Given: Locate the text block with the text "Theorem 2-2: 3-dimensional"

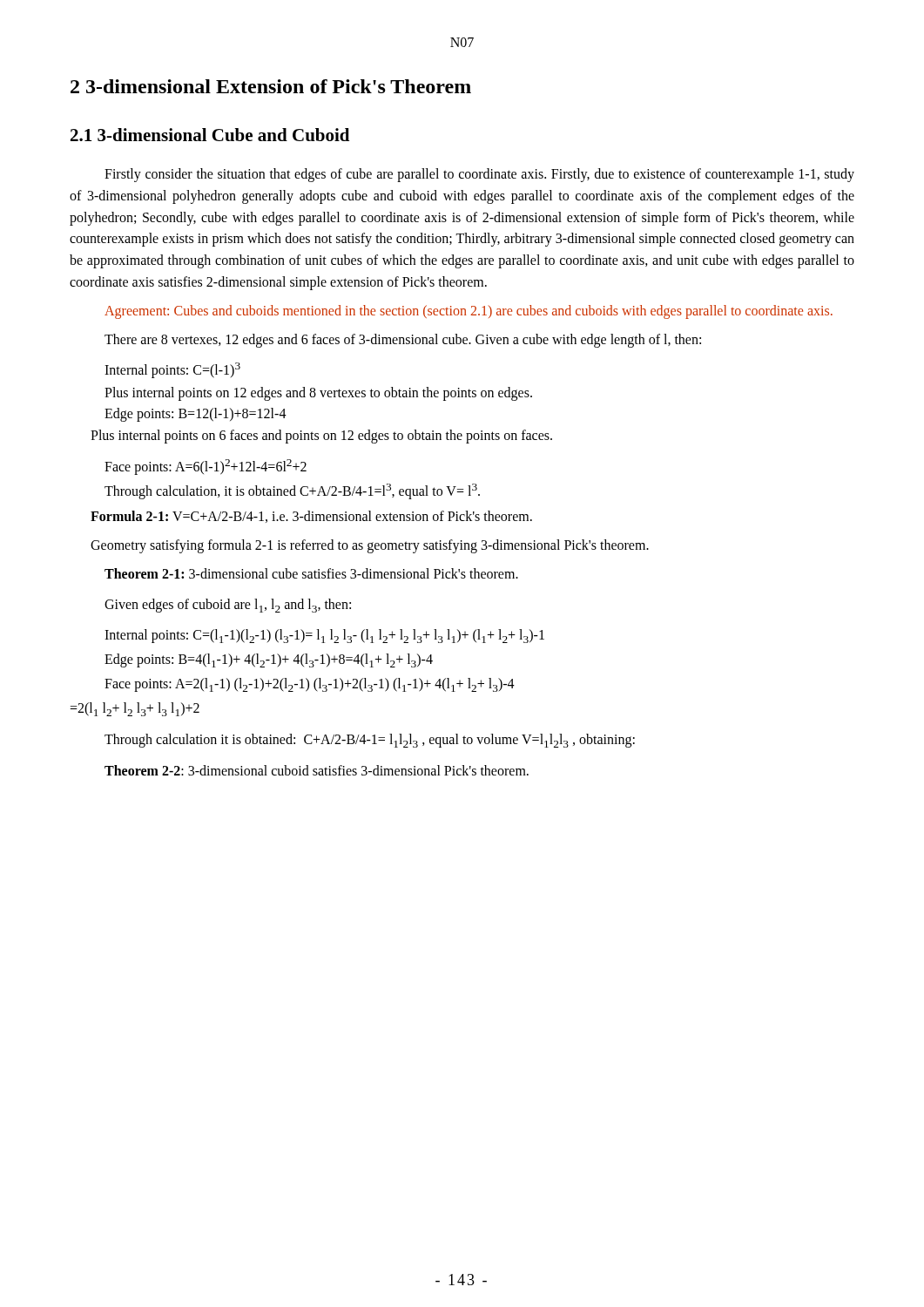Looking at the screenshot, I should coord(317,770).
